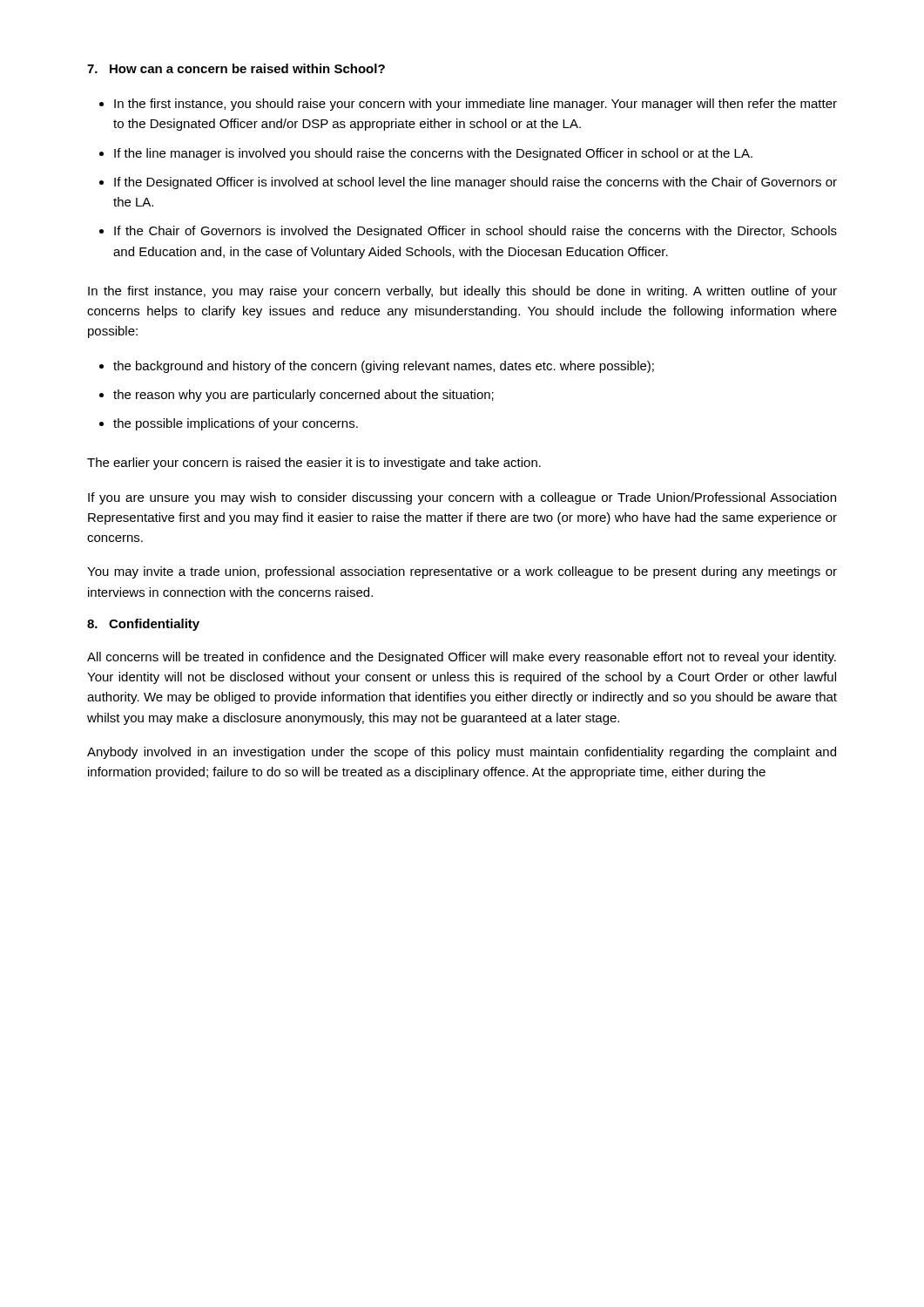The height and width of the screenshot is (1307, 924).
Task: Click on the list item that says "If the Designated Officer is involved at school"
Action: [475, 192]
